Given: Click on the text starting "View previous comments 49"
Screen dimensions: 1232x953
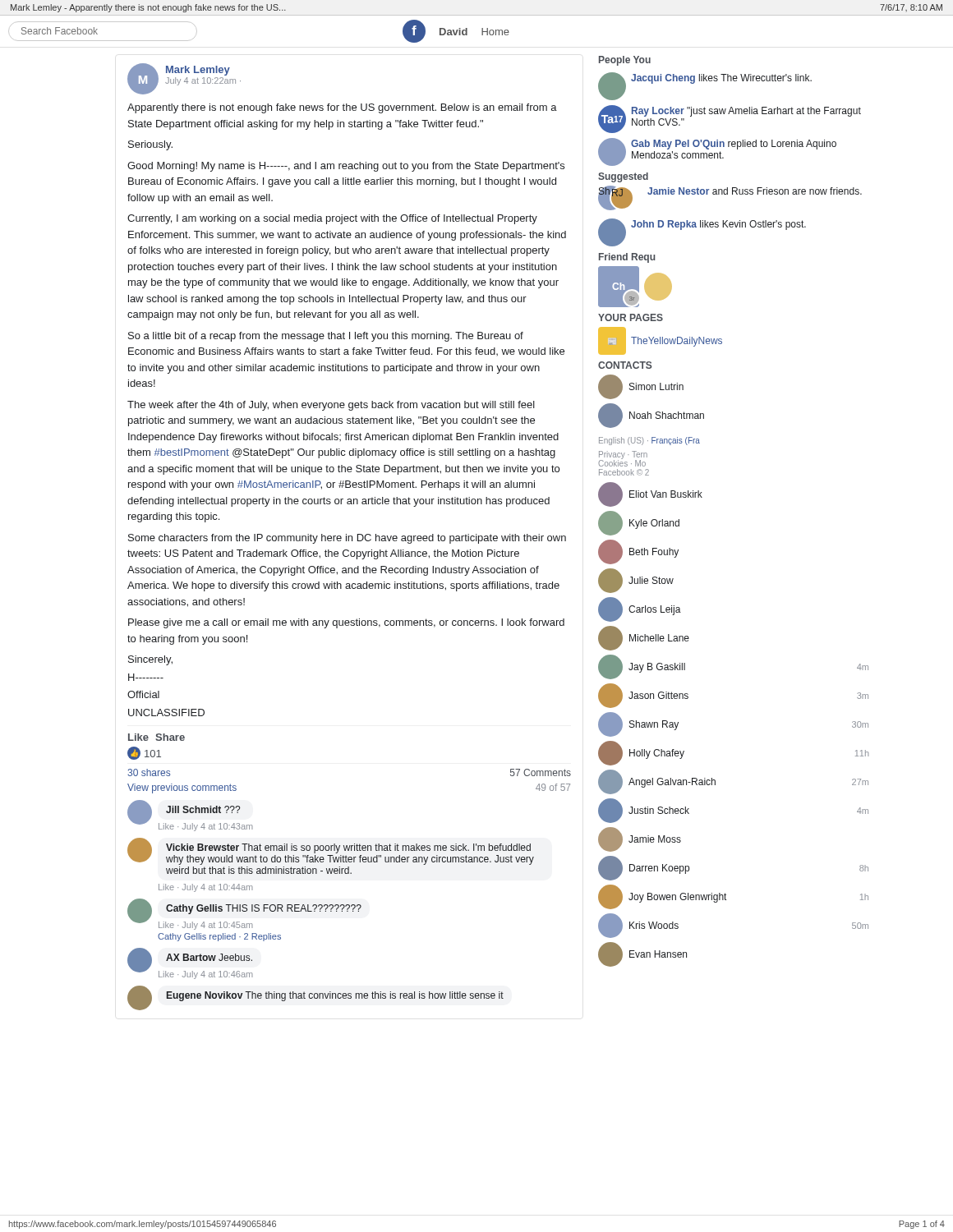Looking at the screenshot, I should tap(178, 788).
